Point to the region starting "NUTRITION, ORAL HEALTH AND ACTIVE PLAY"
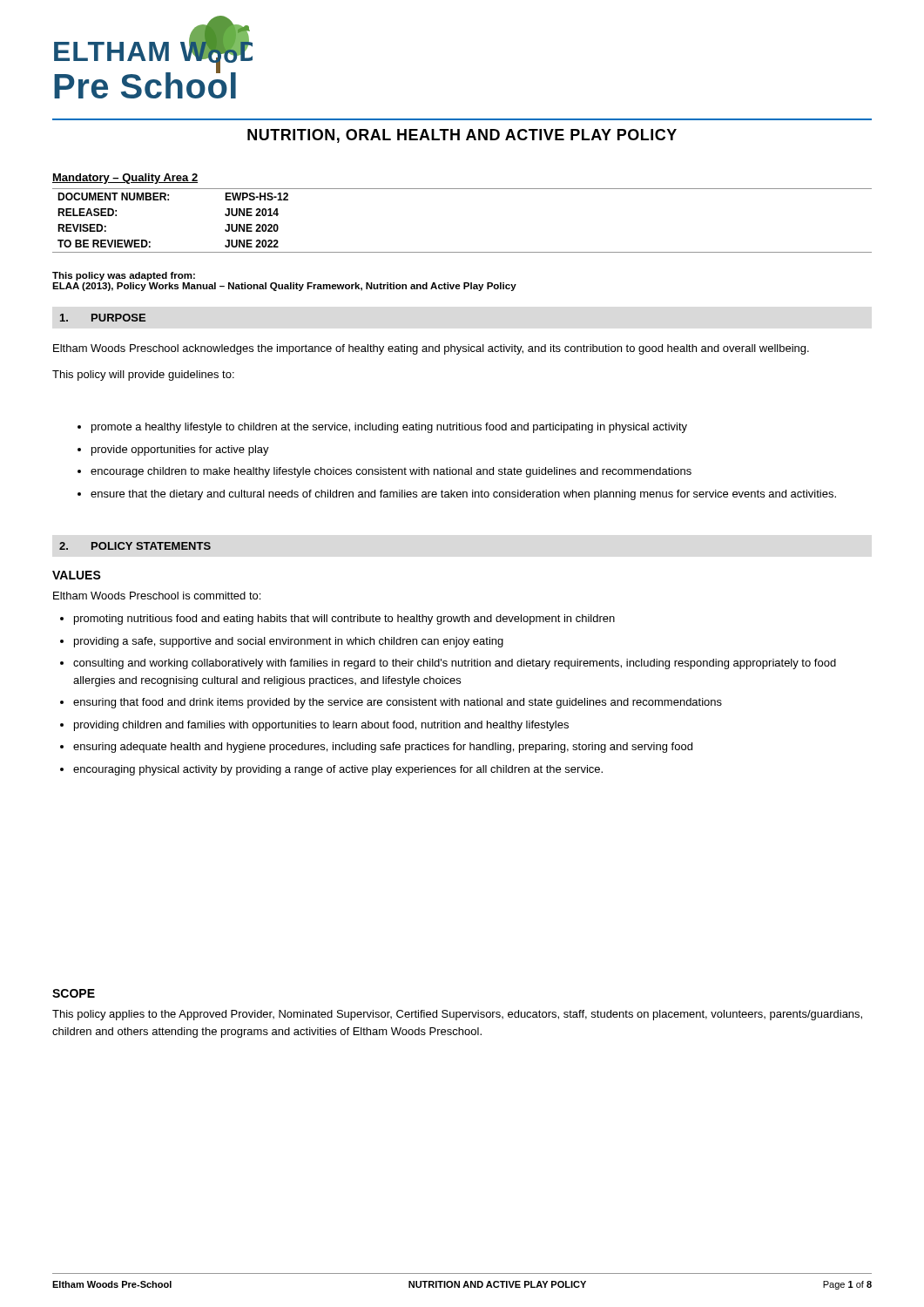Viewport: 924px width, 1307px height. coord(462,136)
